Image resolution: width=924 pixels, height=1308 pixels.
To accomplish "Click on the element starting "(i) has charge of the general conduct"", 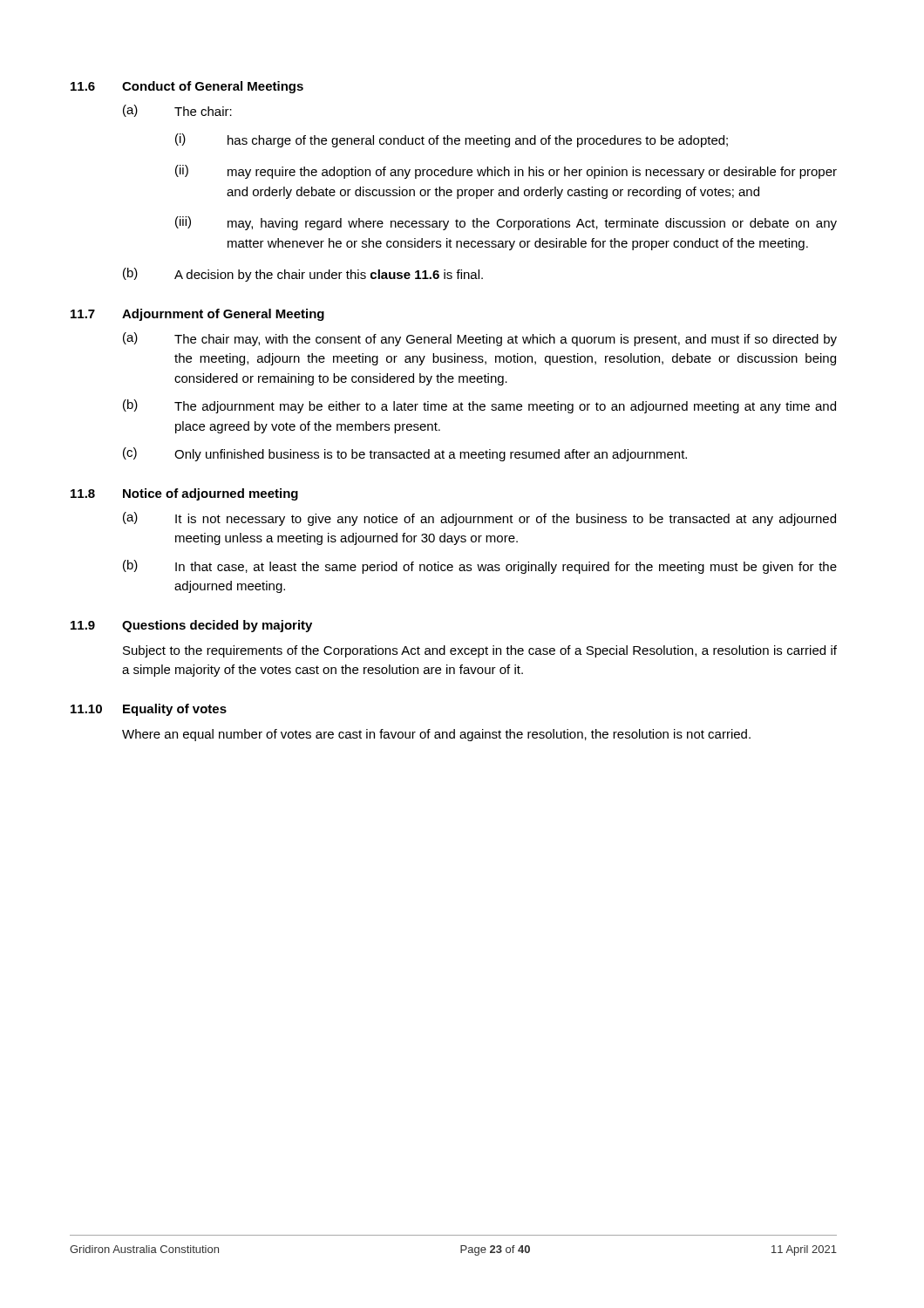I will pyautogui.click(x=506, y=140).
